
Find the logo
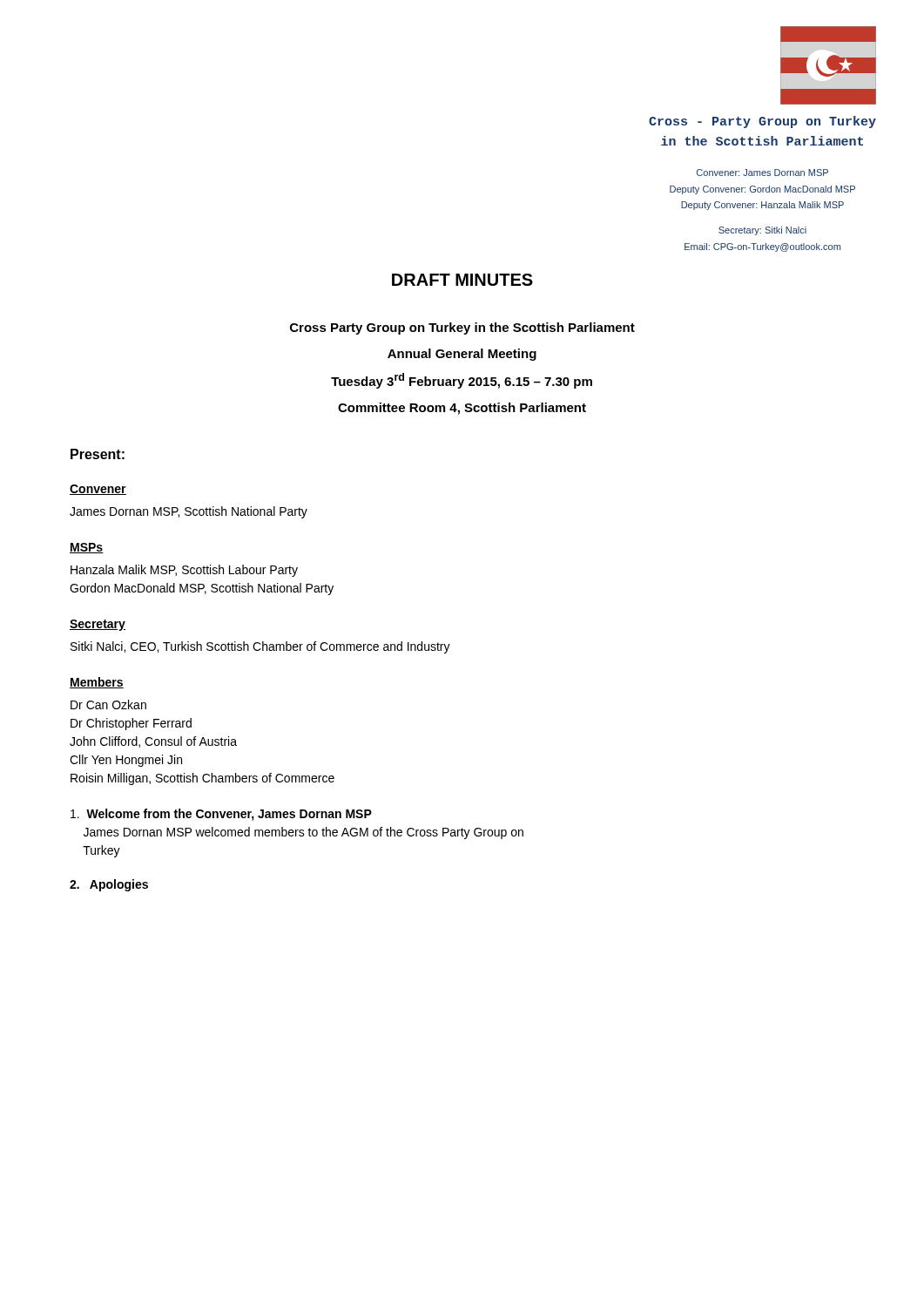pos(828,65)
